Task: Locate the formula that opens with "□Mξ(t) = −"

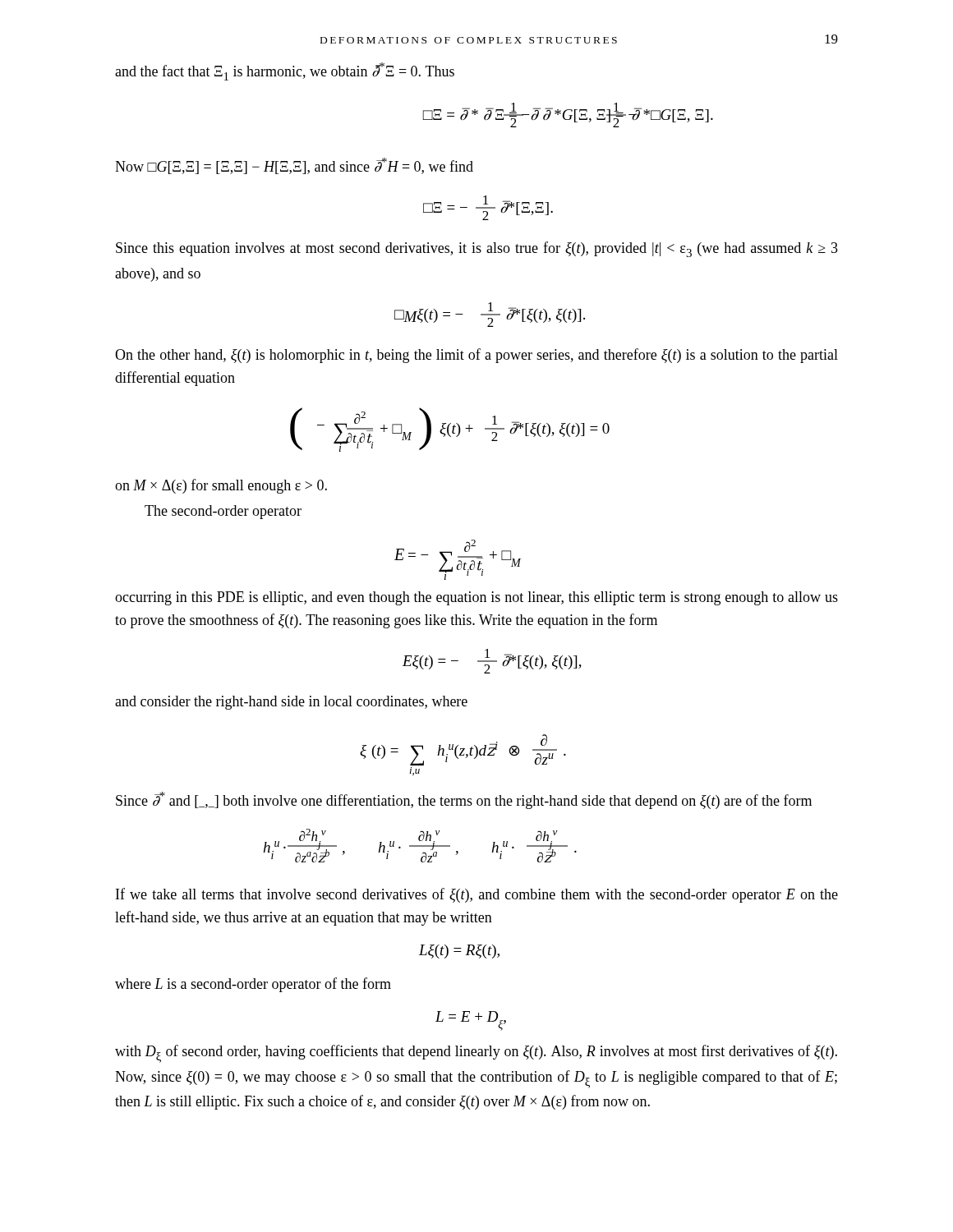Action: pyautogui.click(x=476, y=313)
